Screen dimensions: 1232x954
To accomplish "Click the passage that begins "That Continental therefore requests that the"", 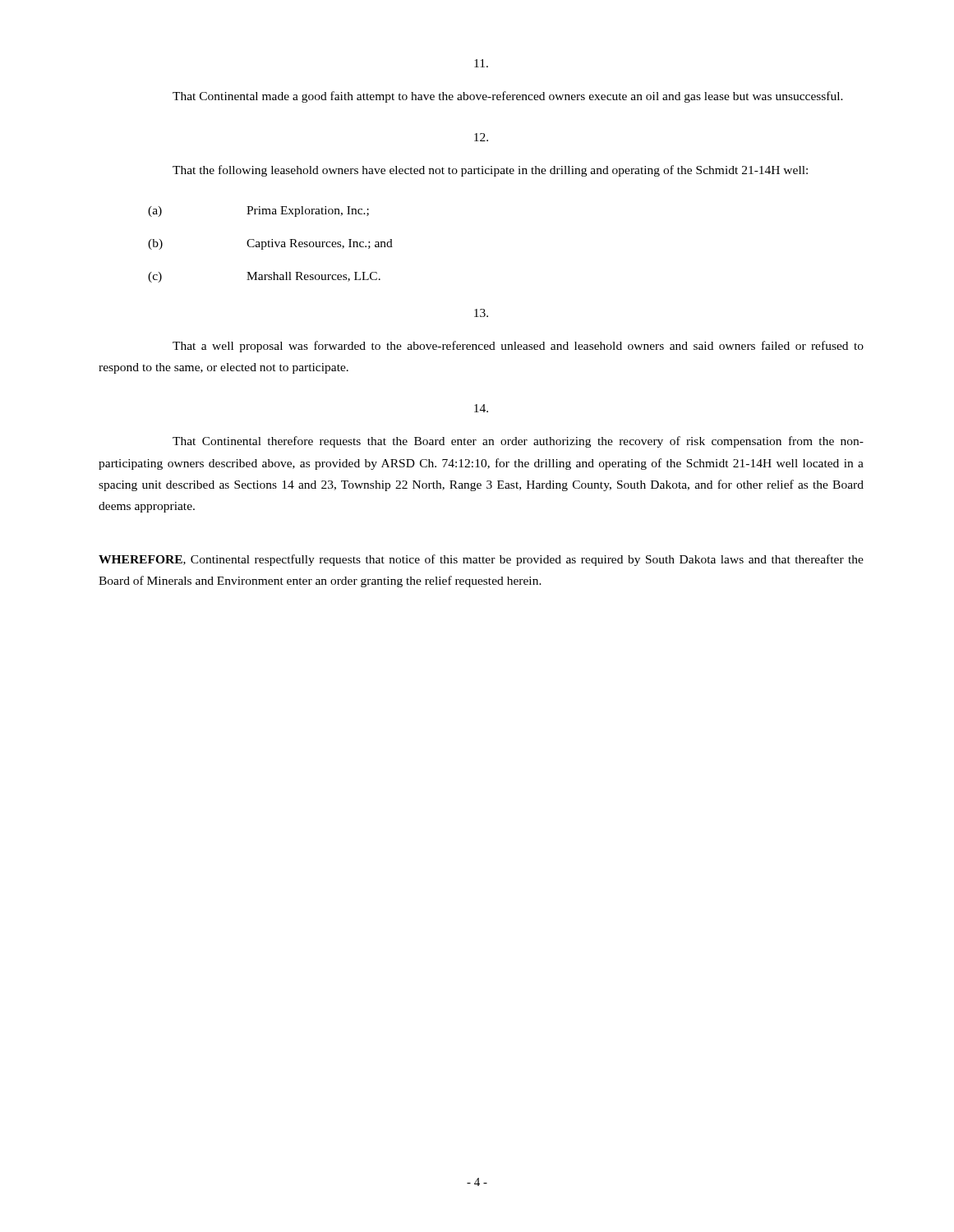I will [481, 474].
